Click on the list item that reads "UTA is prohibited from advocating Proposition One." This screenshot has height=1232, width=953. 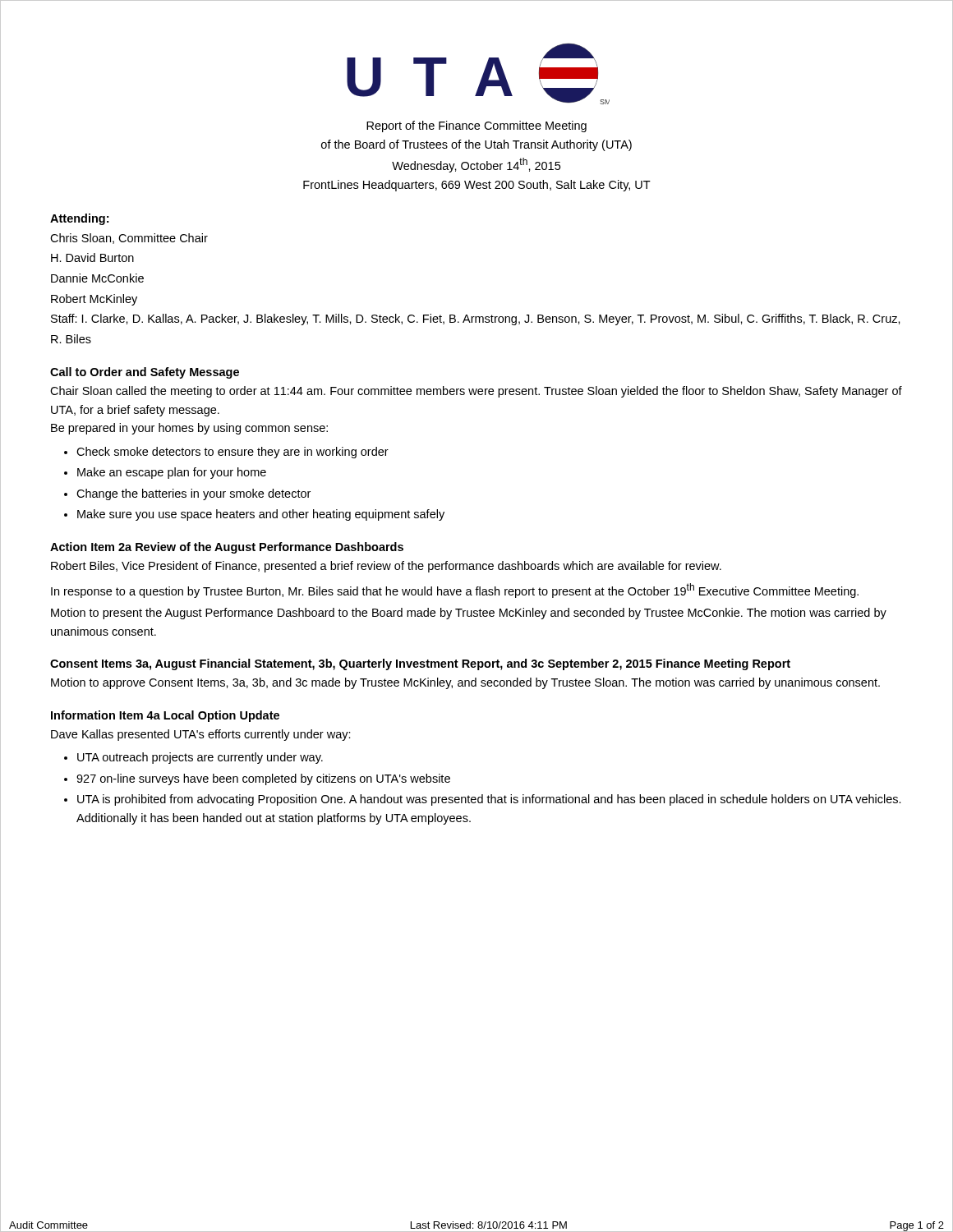pos(489,809)
